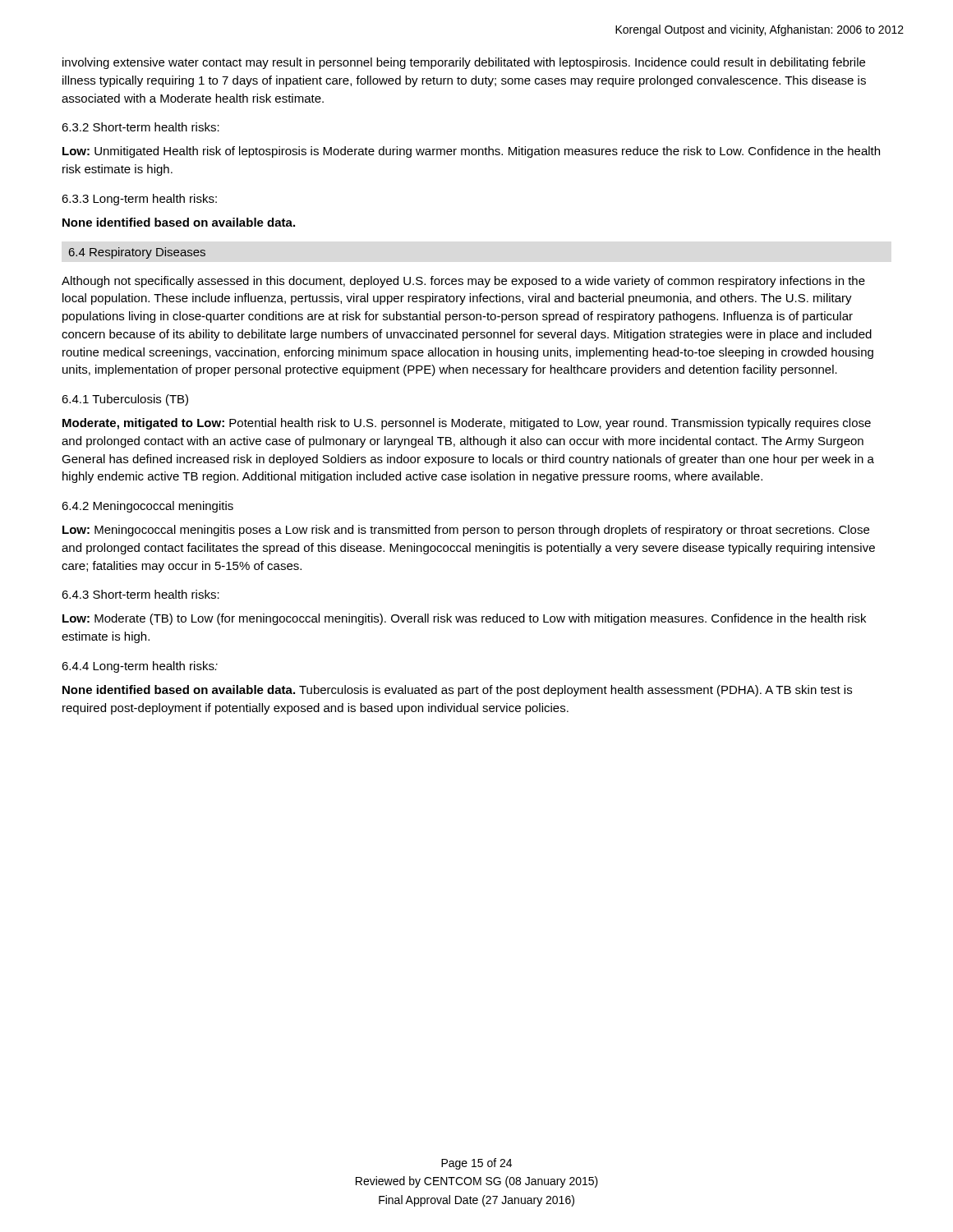Select the text block starting "involving extensive water contact may result in personnel"

[x=464, y=80]
